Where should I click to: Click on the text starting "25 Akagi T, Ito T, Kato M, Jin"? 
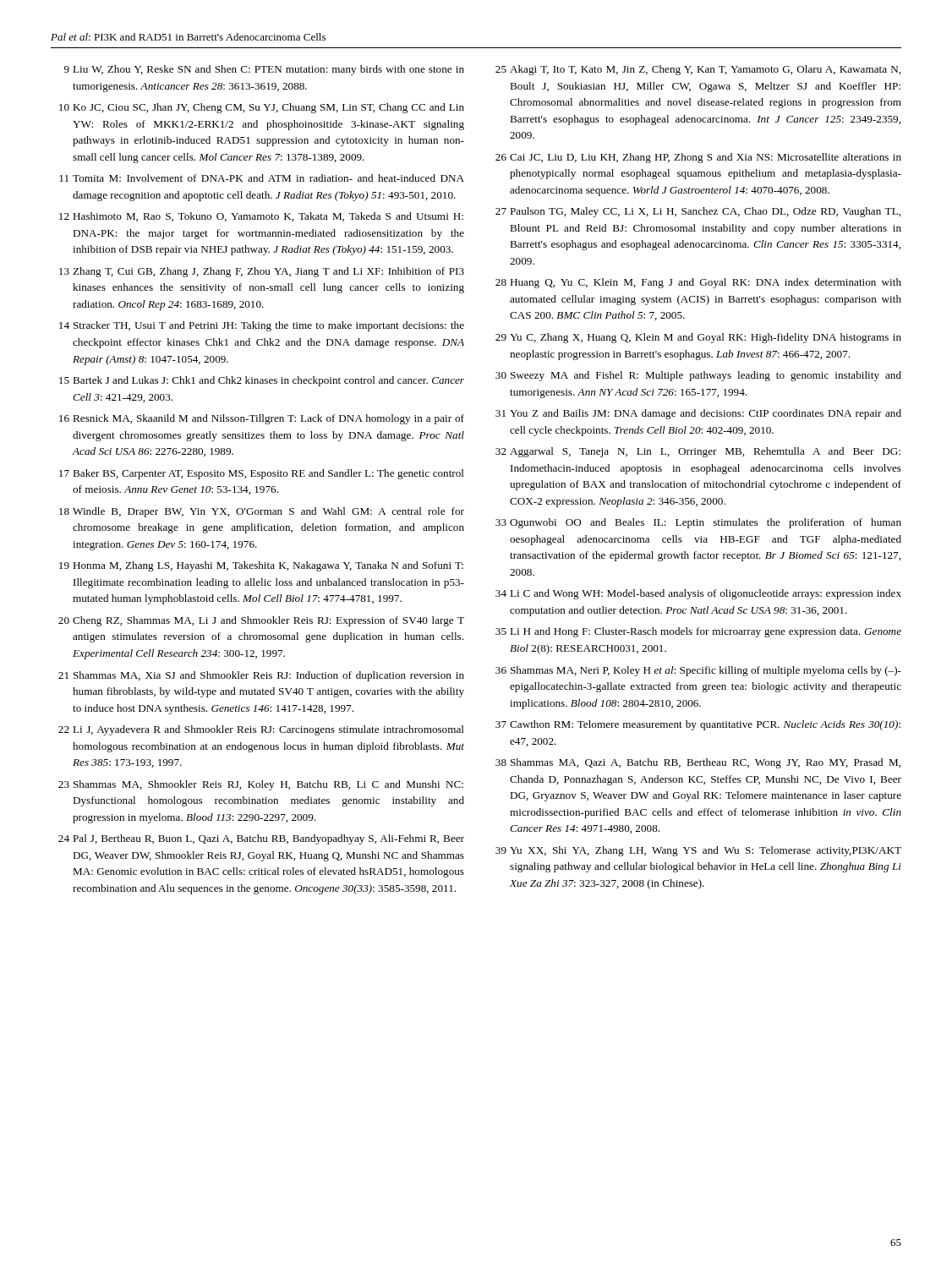[695, 102]
